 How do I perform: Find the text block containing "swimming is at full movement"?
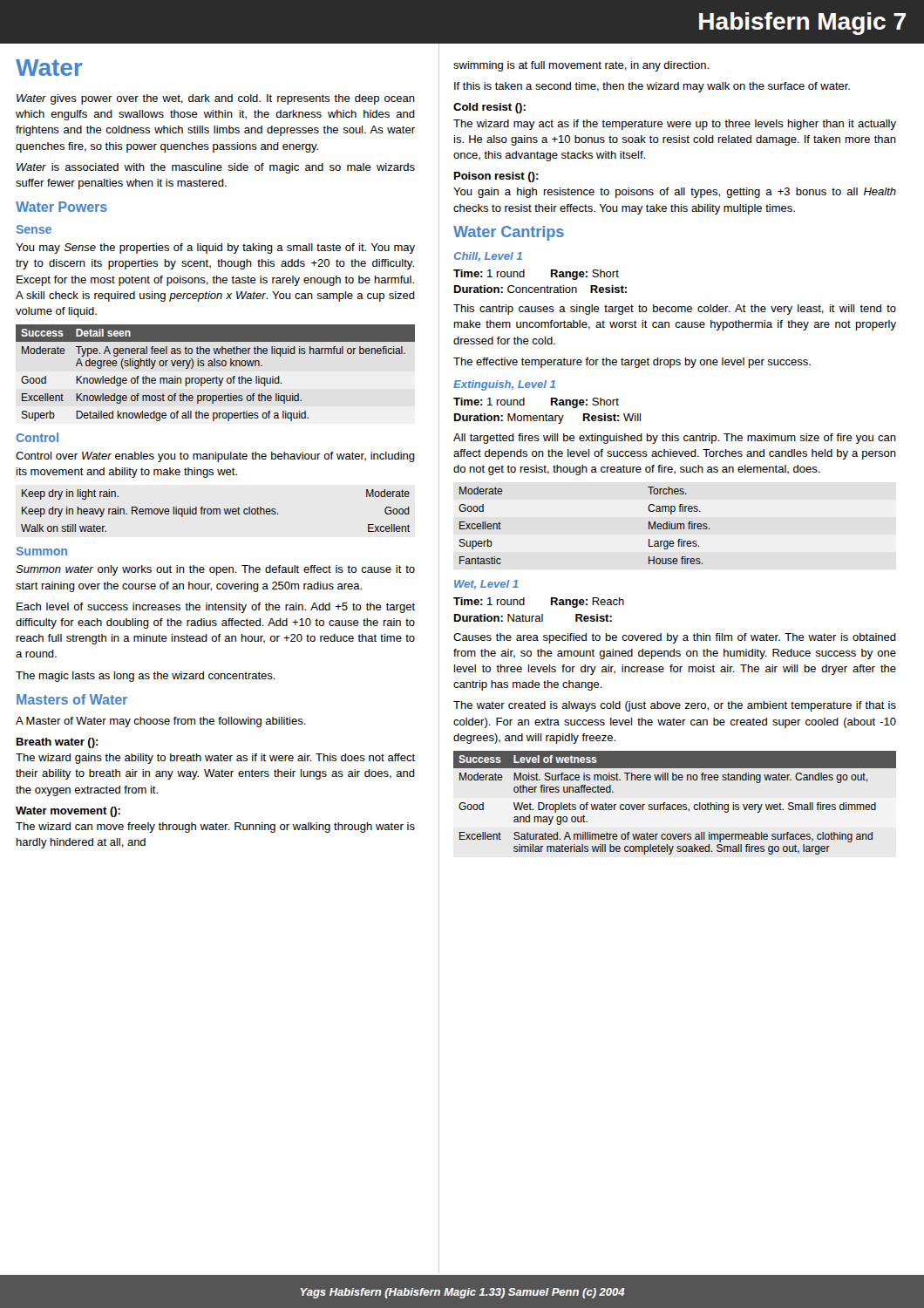pos(675,65)
